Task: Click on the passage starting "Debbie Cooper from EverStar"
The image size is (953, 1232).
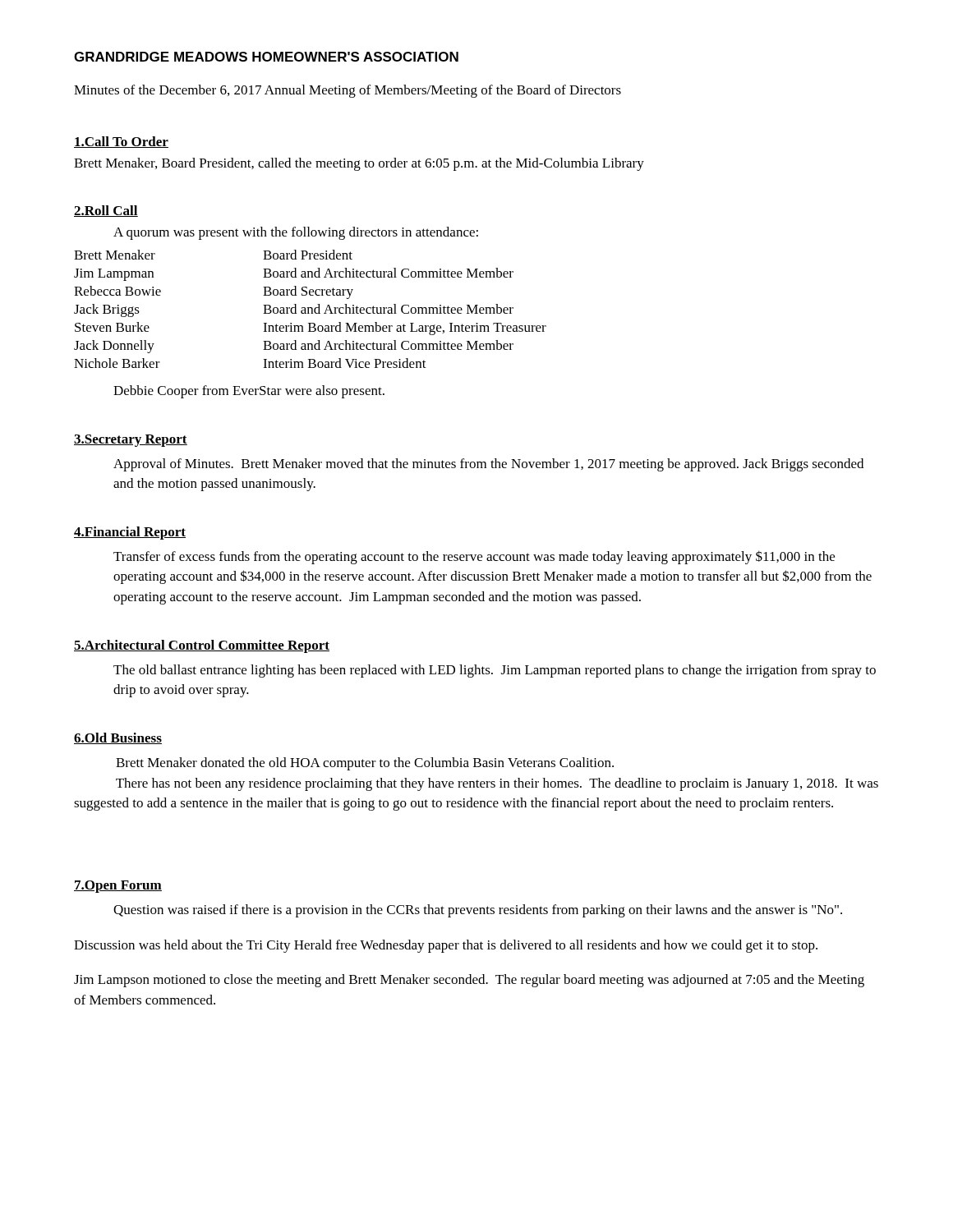Action: pyautogui.click(x=249, y=390)
